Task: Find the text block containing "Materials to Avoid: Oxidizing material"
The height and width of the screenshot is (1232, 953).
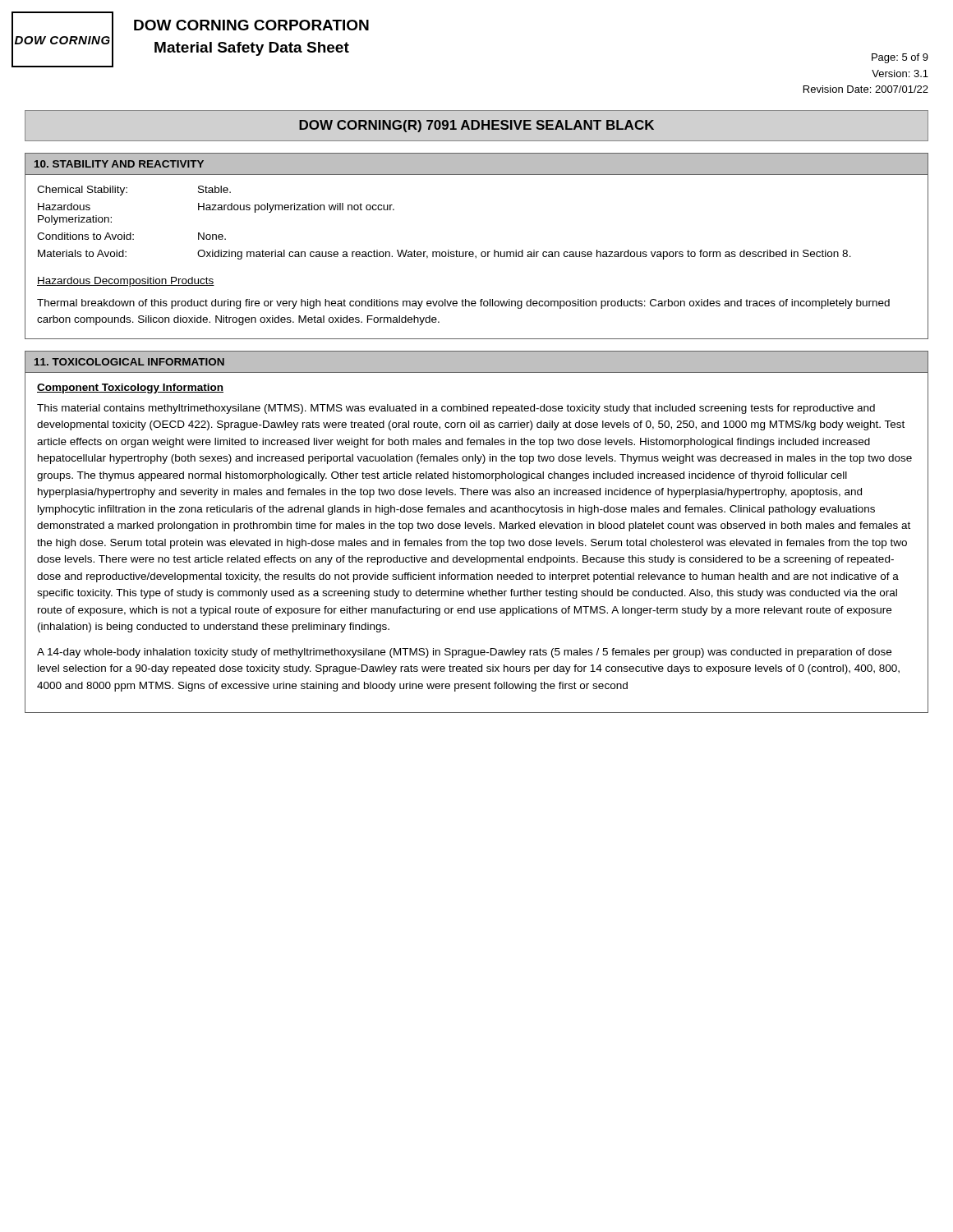Action: (x=476, y=253)
